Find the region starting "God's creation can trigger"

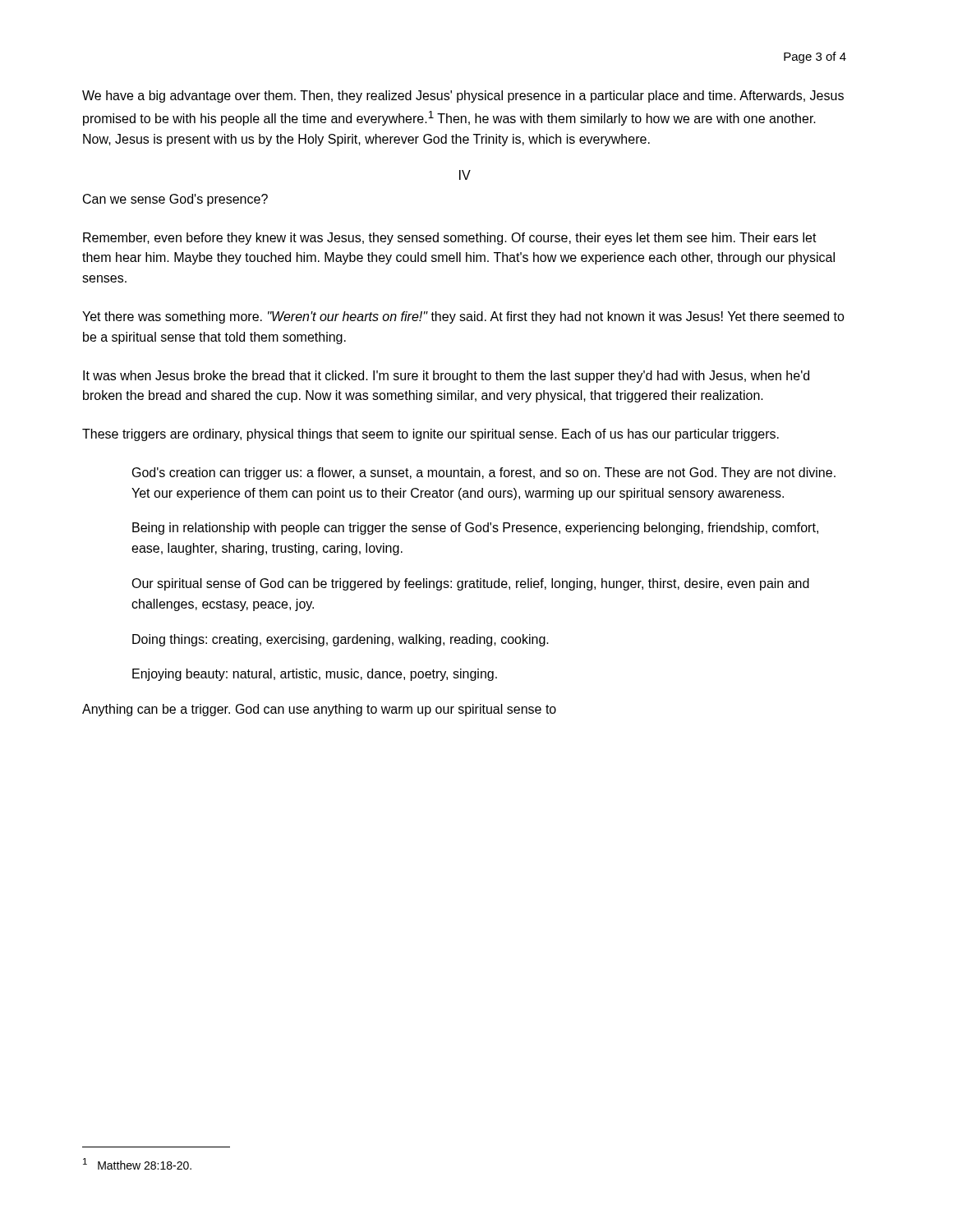pos(484,483)
